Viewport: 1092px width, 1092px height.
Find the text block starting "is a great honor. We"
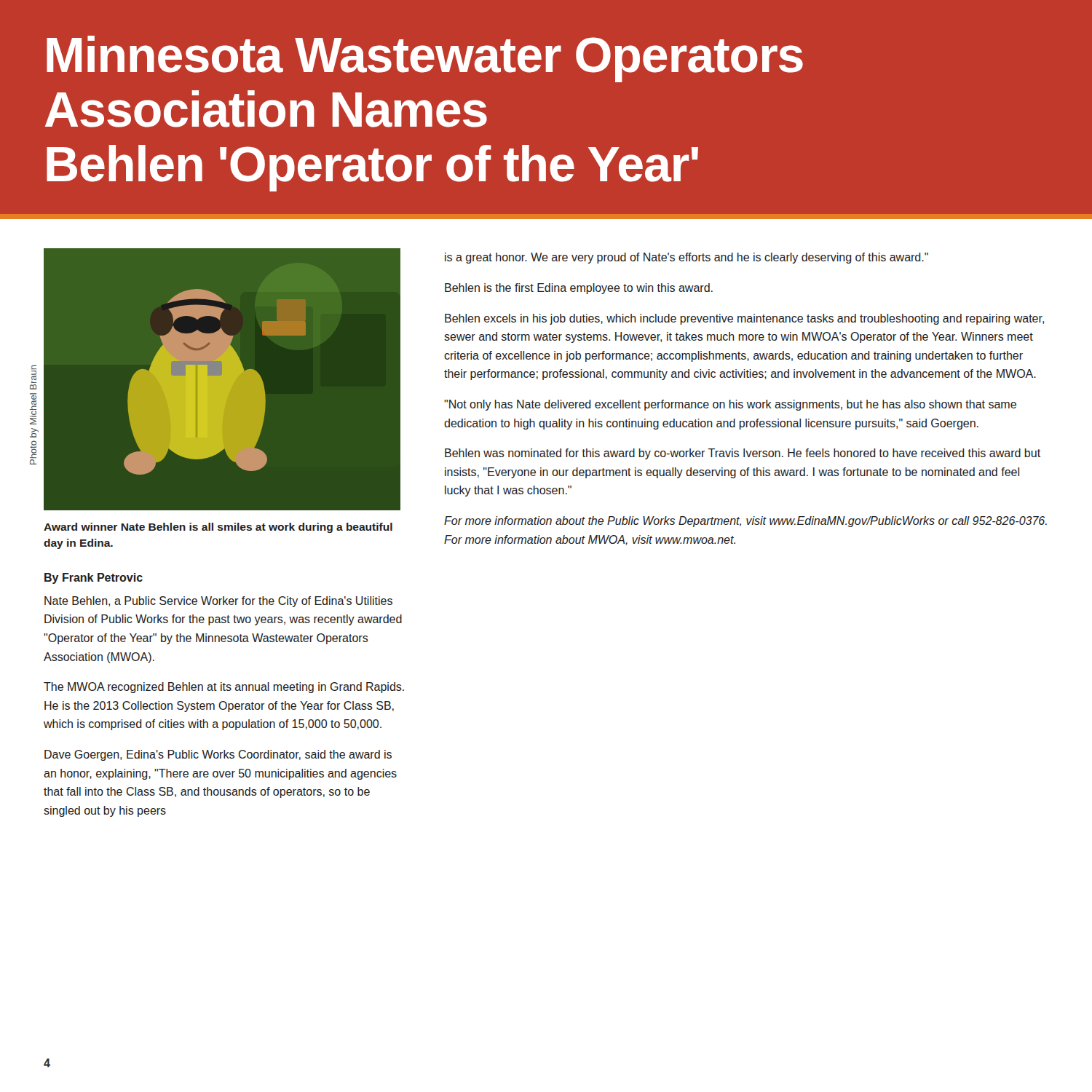coord(746,258)
